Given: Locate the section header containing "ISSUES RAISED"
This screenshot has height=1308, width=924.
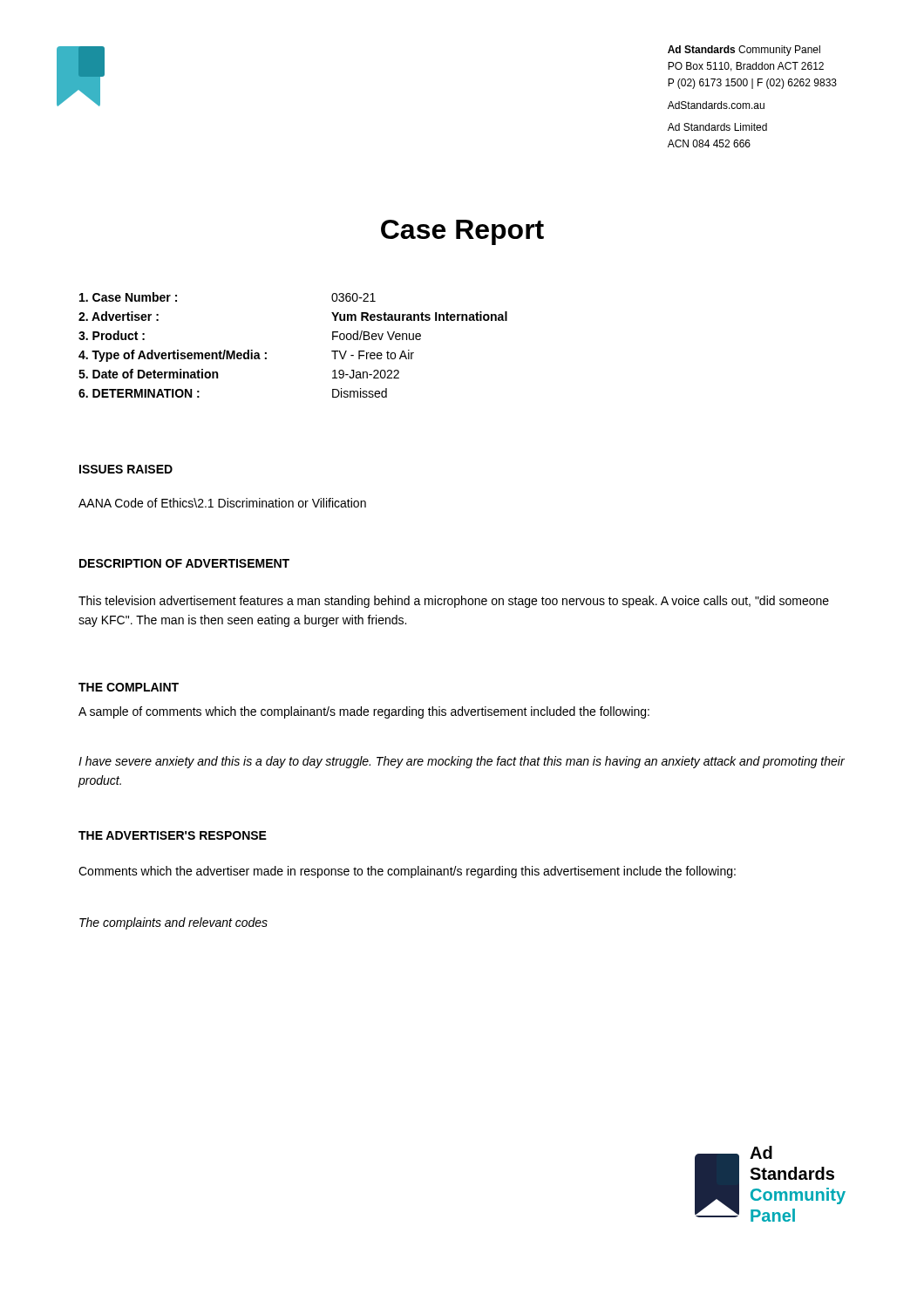Looking at the screenshot, I should (x=126, y=469).
